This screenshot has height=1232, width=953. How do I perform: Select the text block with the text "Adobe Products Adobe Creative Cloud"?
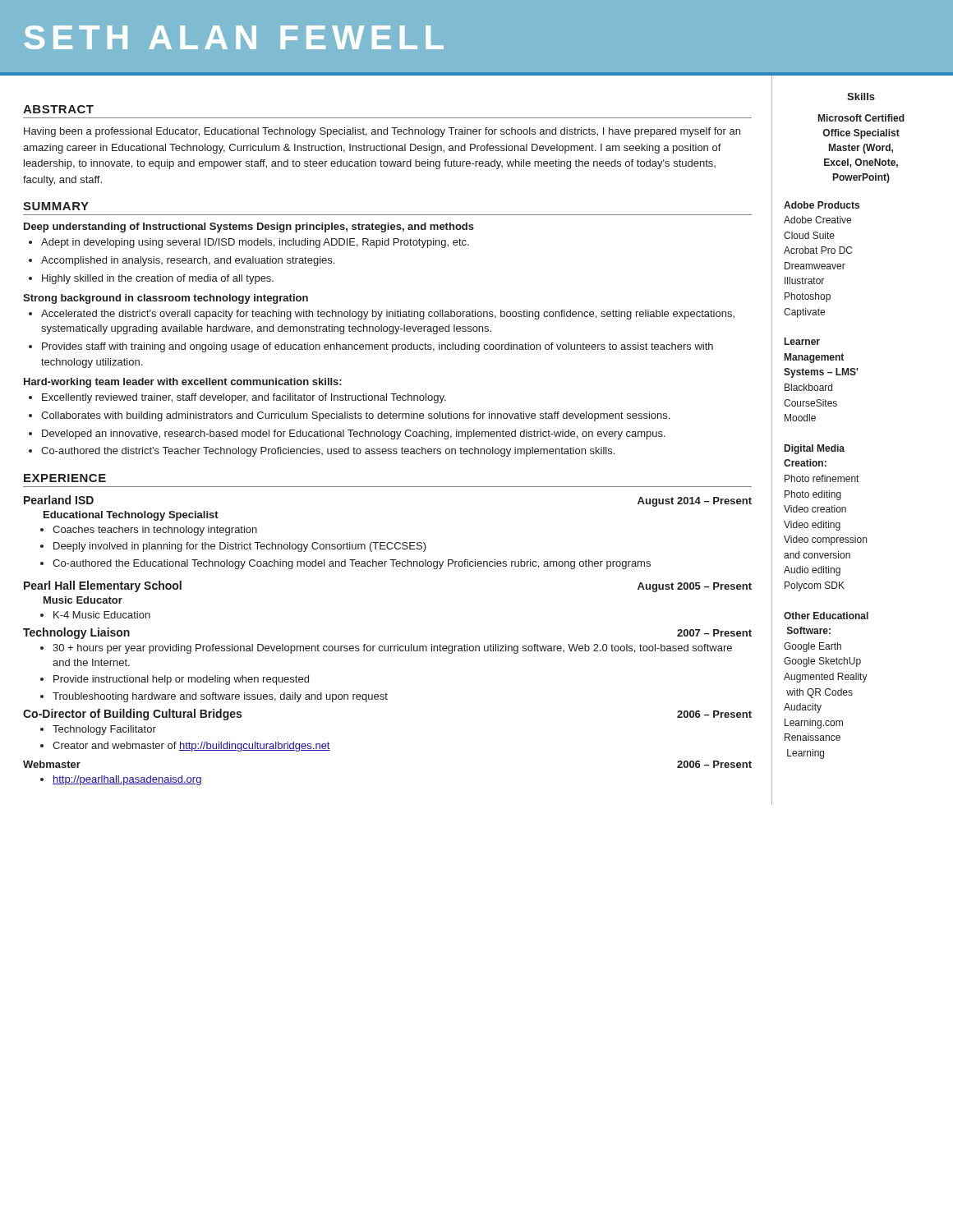click(x=822, y=205)
